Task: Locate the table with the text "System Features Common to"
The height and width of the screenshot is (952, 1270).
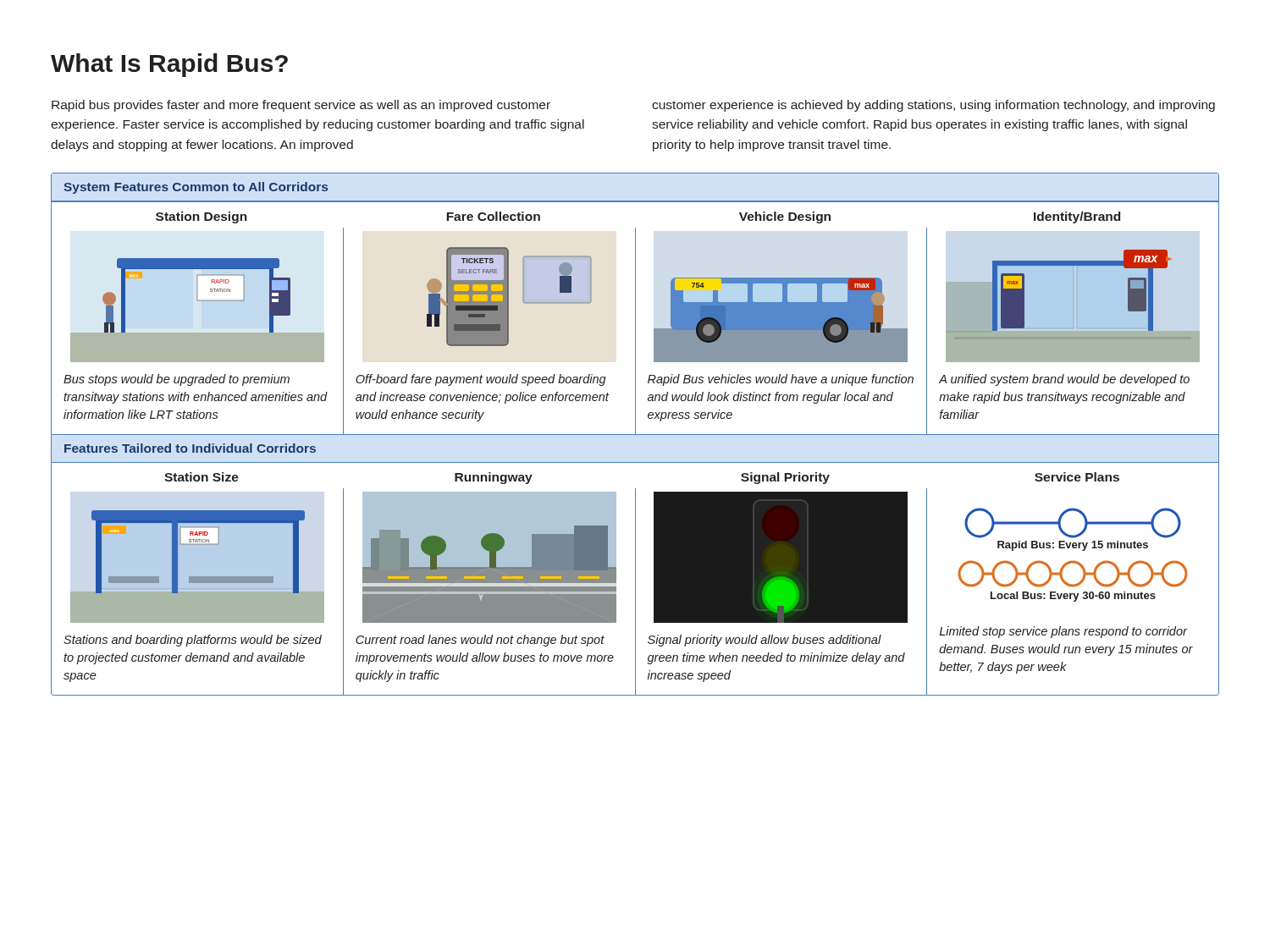Action: coord(635,434)
